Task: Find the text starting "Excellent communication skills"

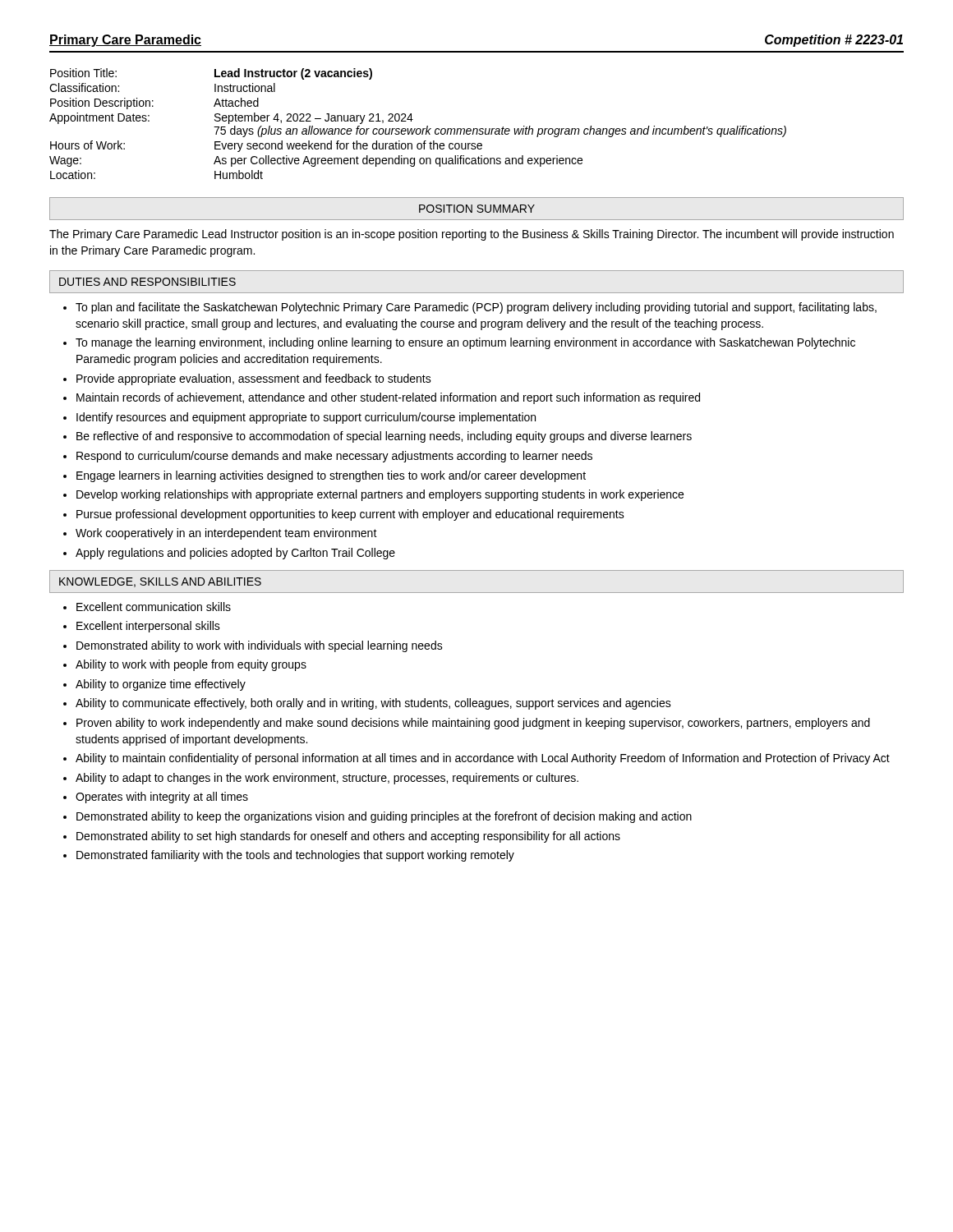Action: (x=153, y=607)
